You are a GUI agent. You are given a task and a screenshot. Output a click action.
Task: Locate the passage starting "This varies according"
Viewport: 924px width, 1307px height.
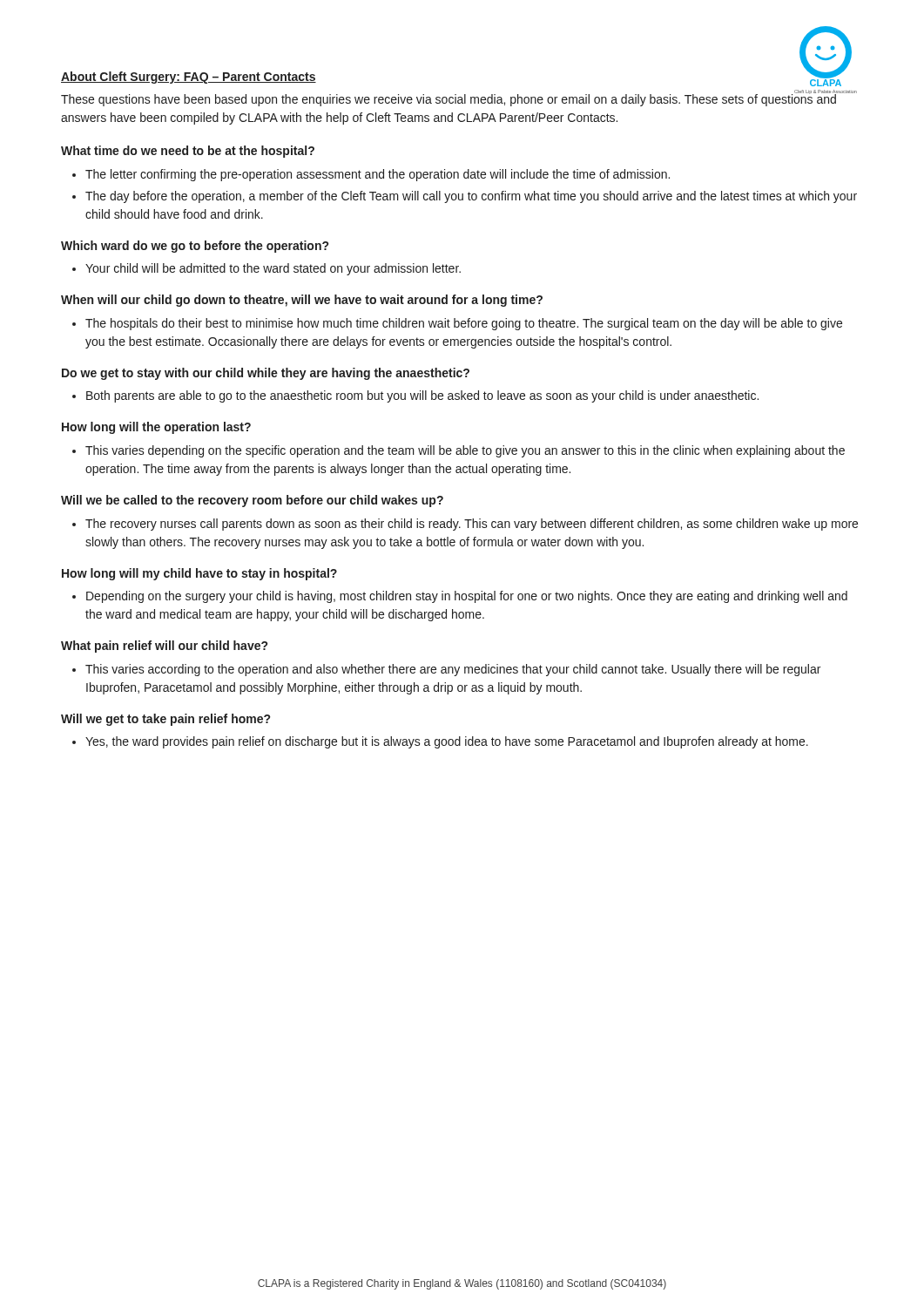[453, 678]
